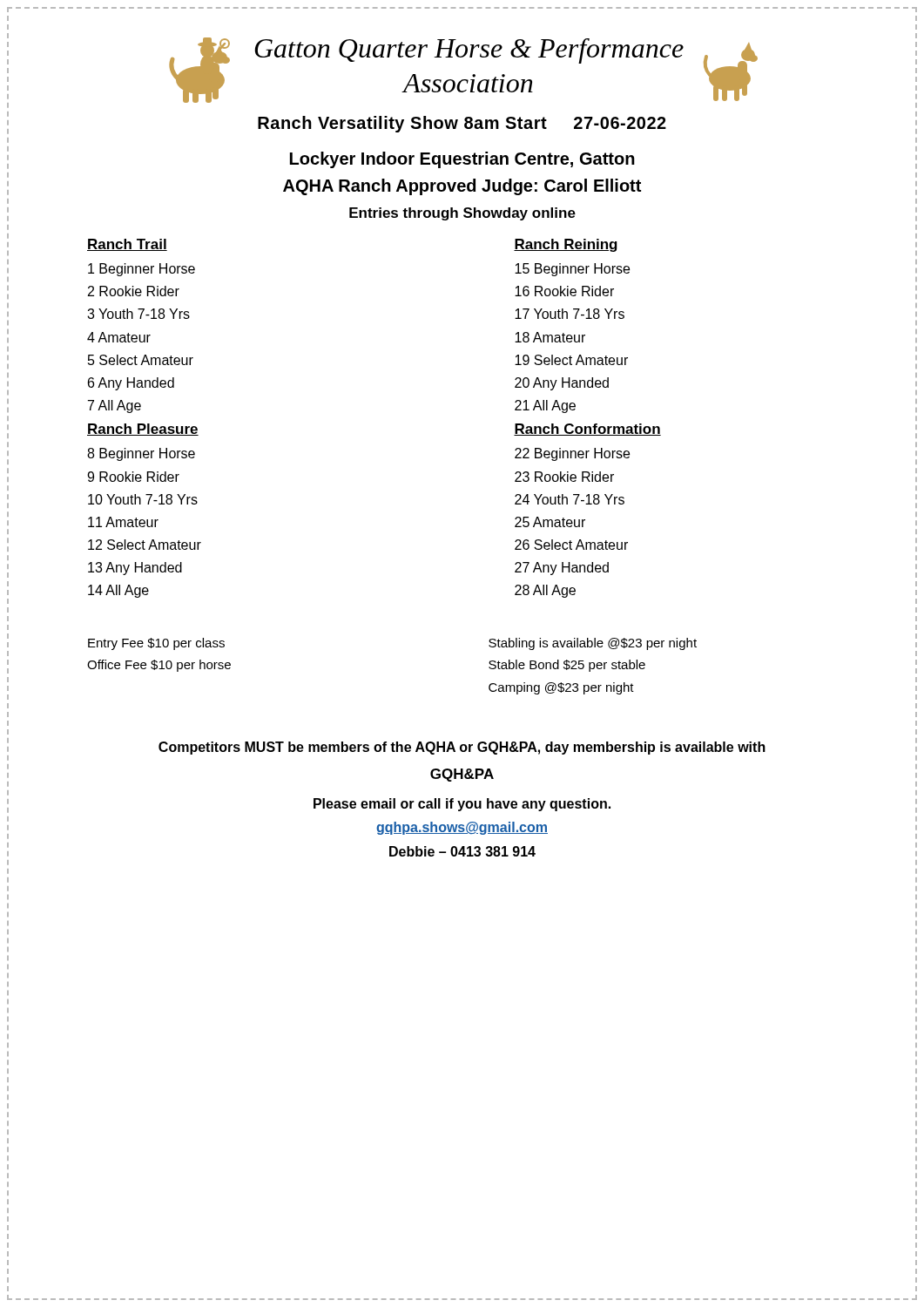
Task: Select the text block starting "26 Select Amateur"
Action: (x=571, y=545)
